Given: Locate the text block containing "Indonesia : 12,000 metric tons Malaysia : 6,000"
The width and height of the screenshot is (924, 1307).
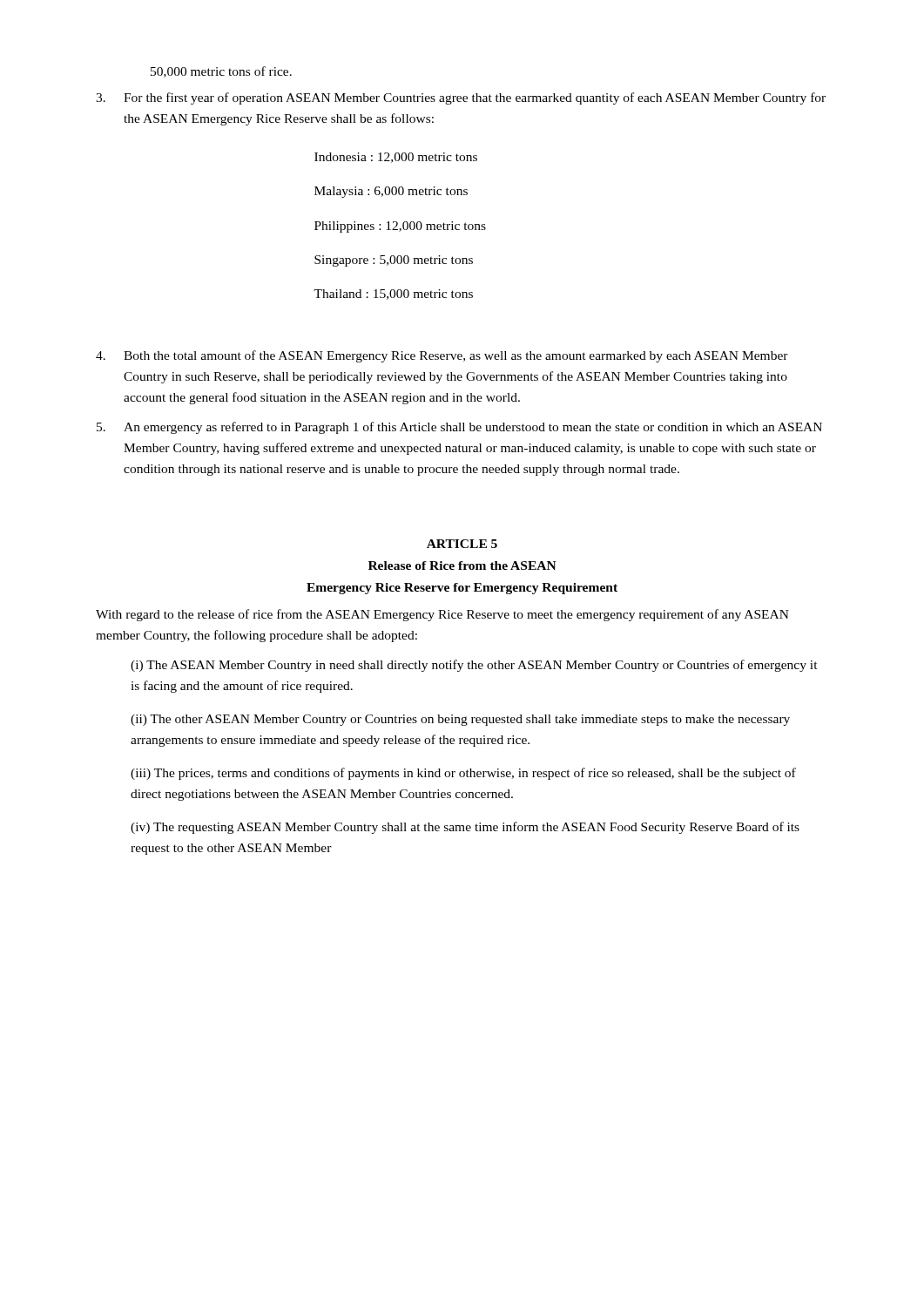Looking at the screenshot, I should (x=462, y=225).
